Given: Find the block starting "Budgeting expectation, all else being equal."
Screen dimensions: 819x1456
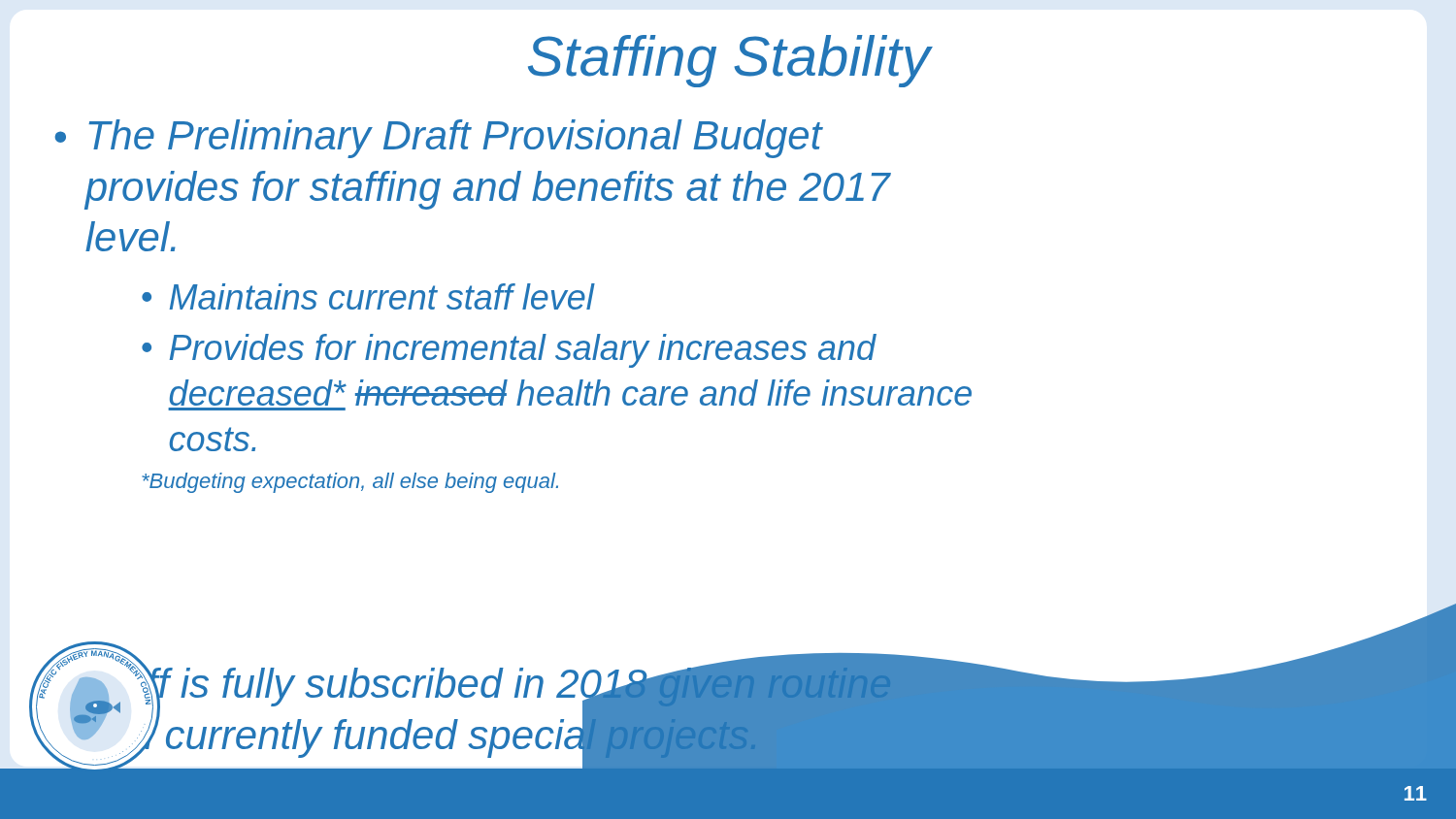Looking at the screenshot, I should (351, 481).
